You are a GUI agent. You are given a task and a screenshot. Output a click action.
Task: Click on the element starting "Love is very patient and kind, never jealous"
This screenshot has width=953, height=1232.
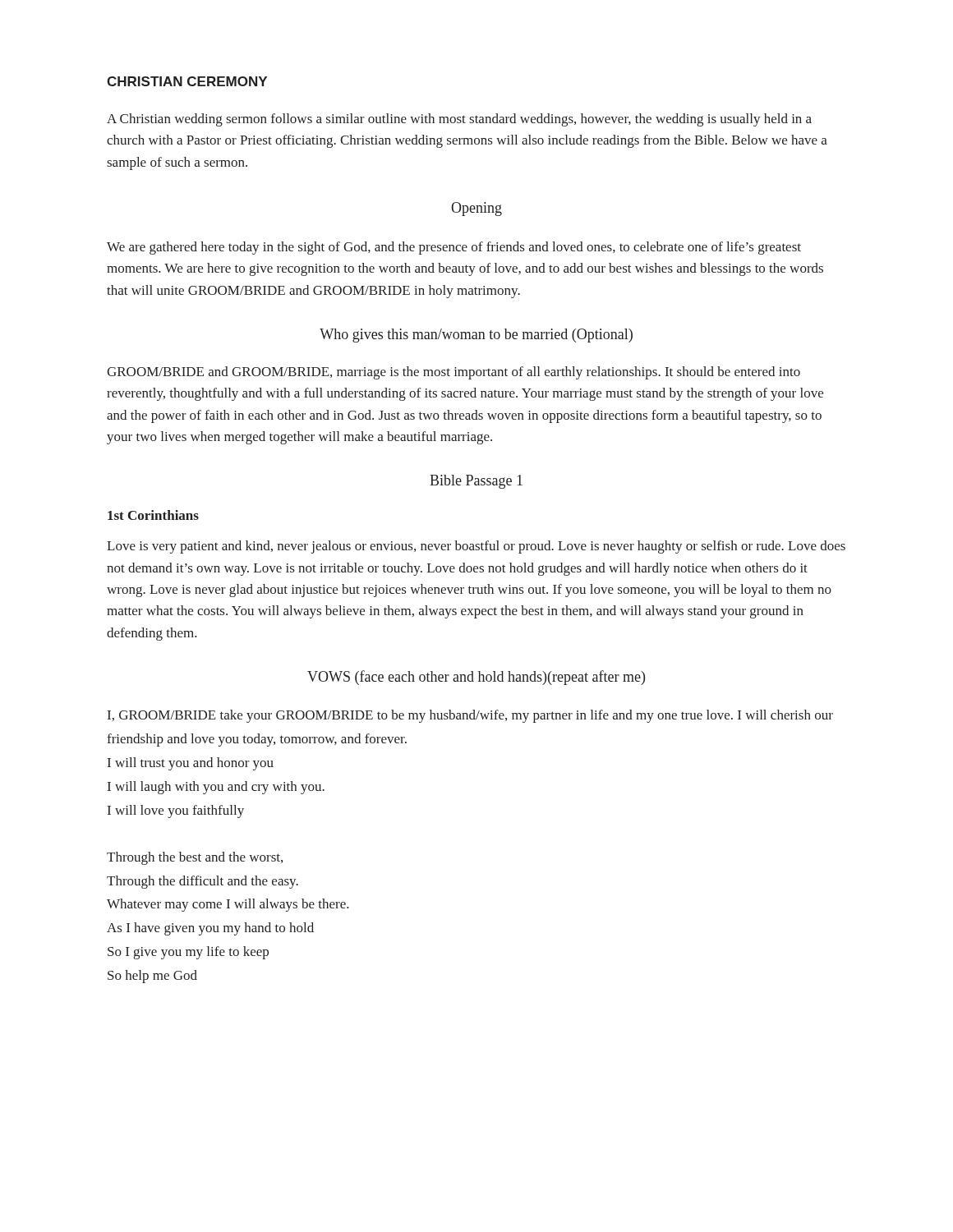(x=476, y=589)
